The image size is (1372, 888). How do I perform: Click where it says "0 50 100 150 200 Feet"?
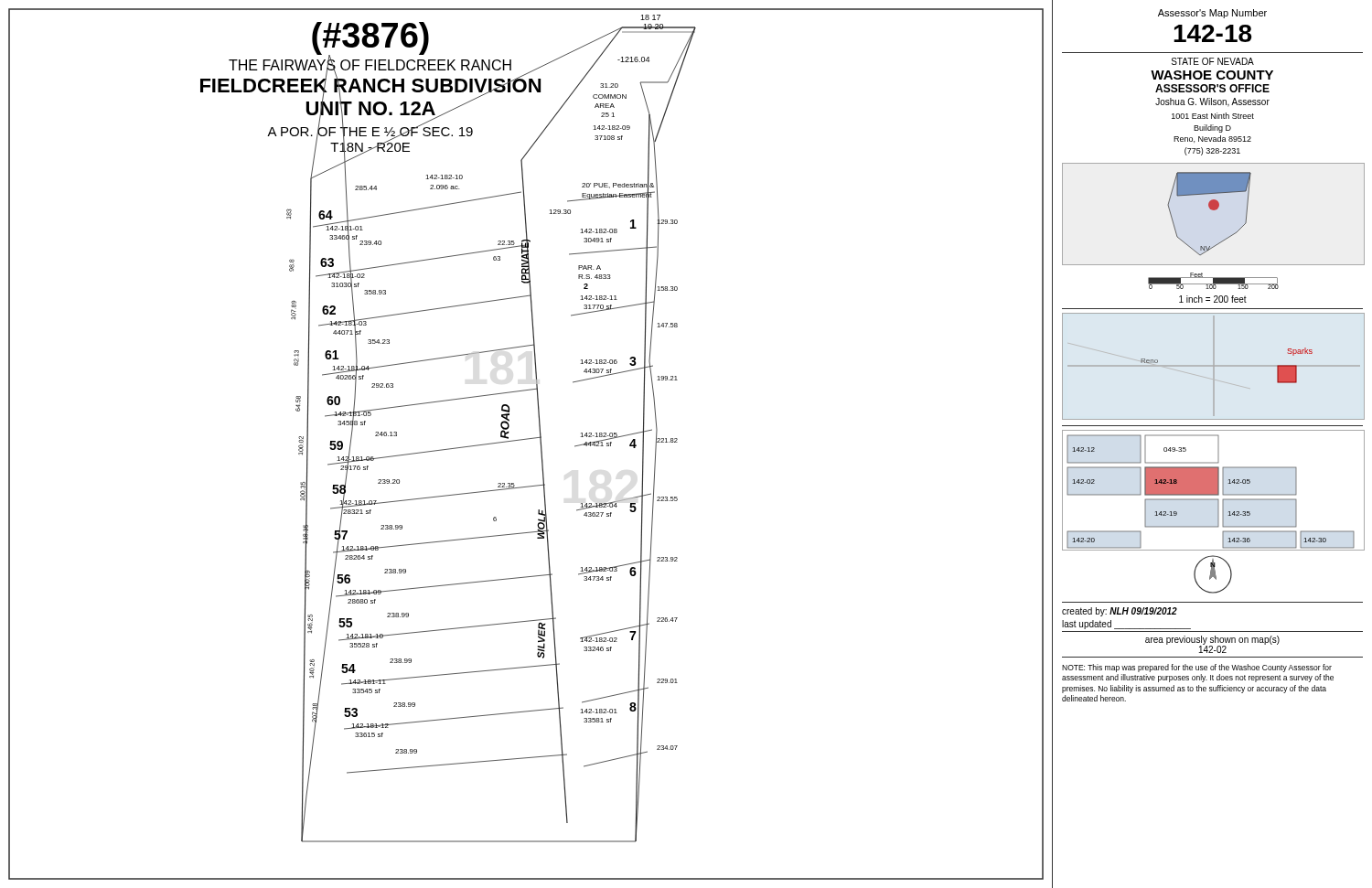click(x=1212, y=280)
